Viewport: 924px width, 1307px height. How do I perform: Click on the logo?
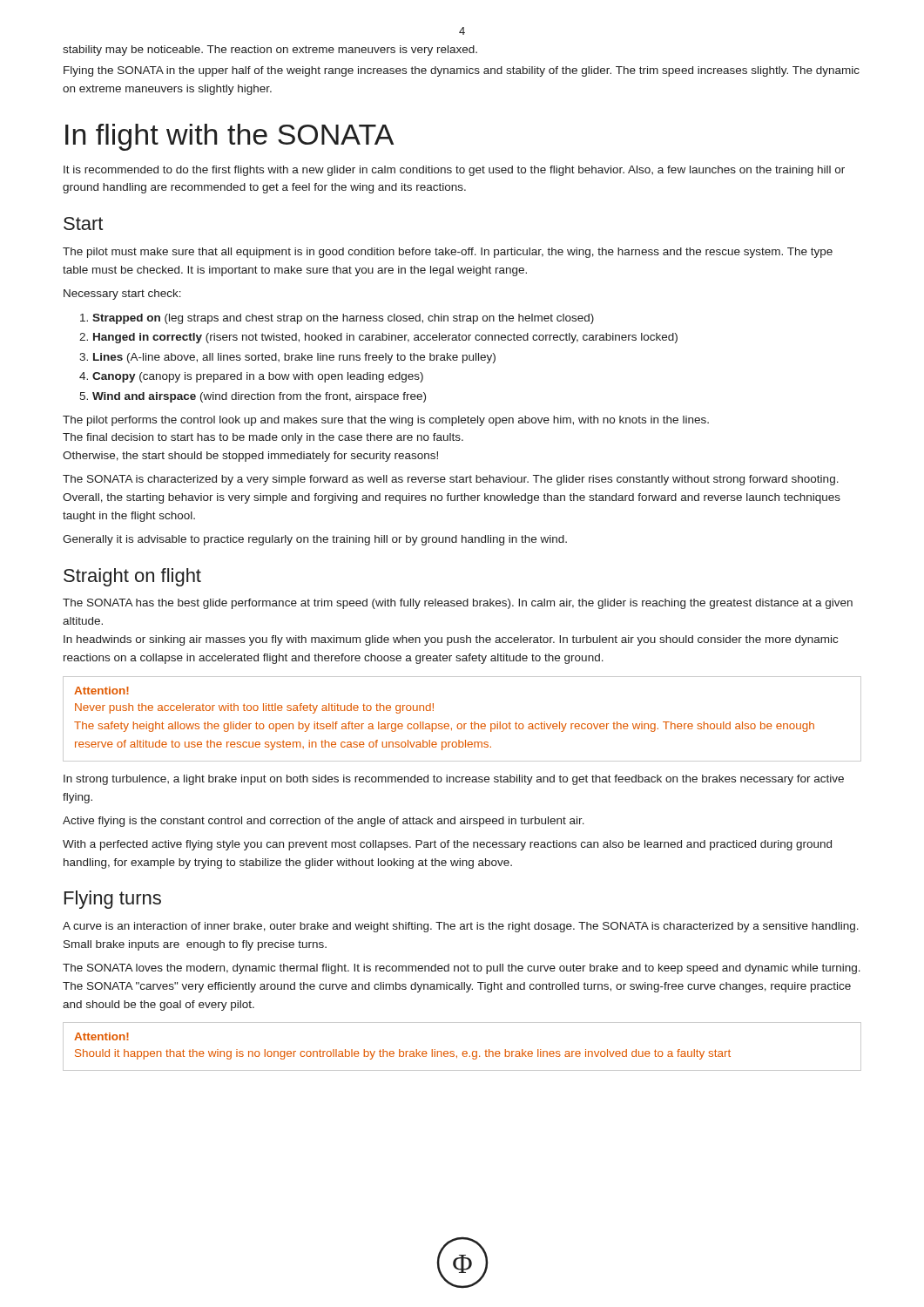pyautogui.click(x=462, y=1264)
